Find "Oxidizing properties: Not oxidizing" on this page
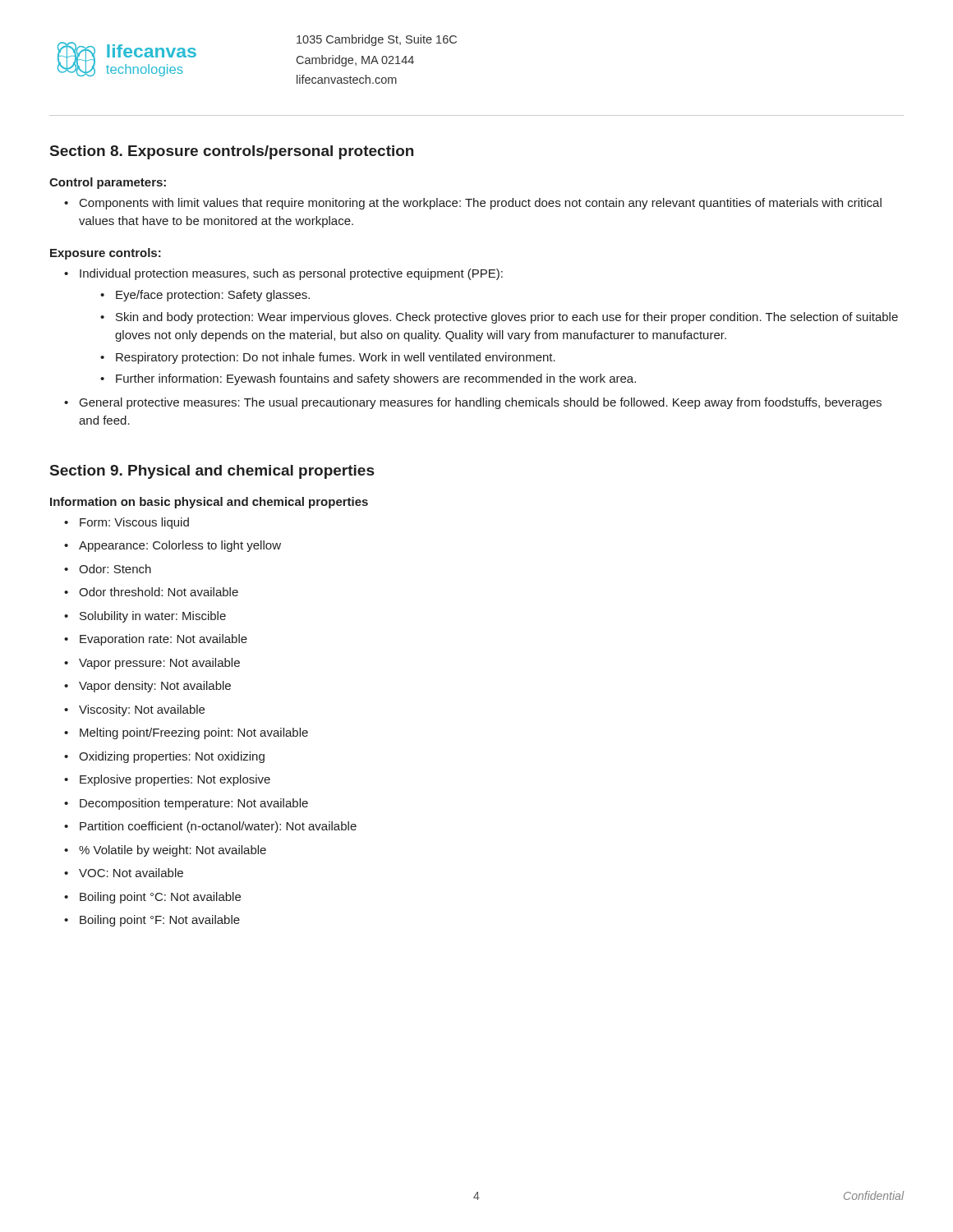This screenshot has width=953, height=1232. 172,756
